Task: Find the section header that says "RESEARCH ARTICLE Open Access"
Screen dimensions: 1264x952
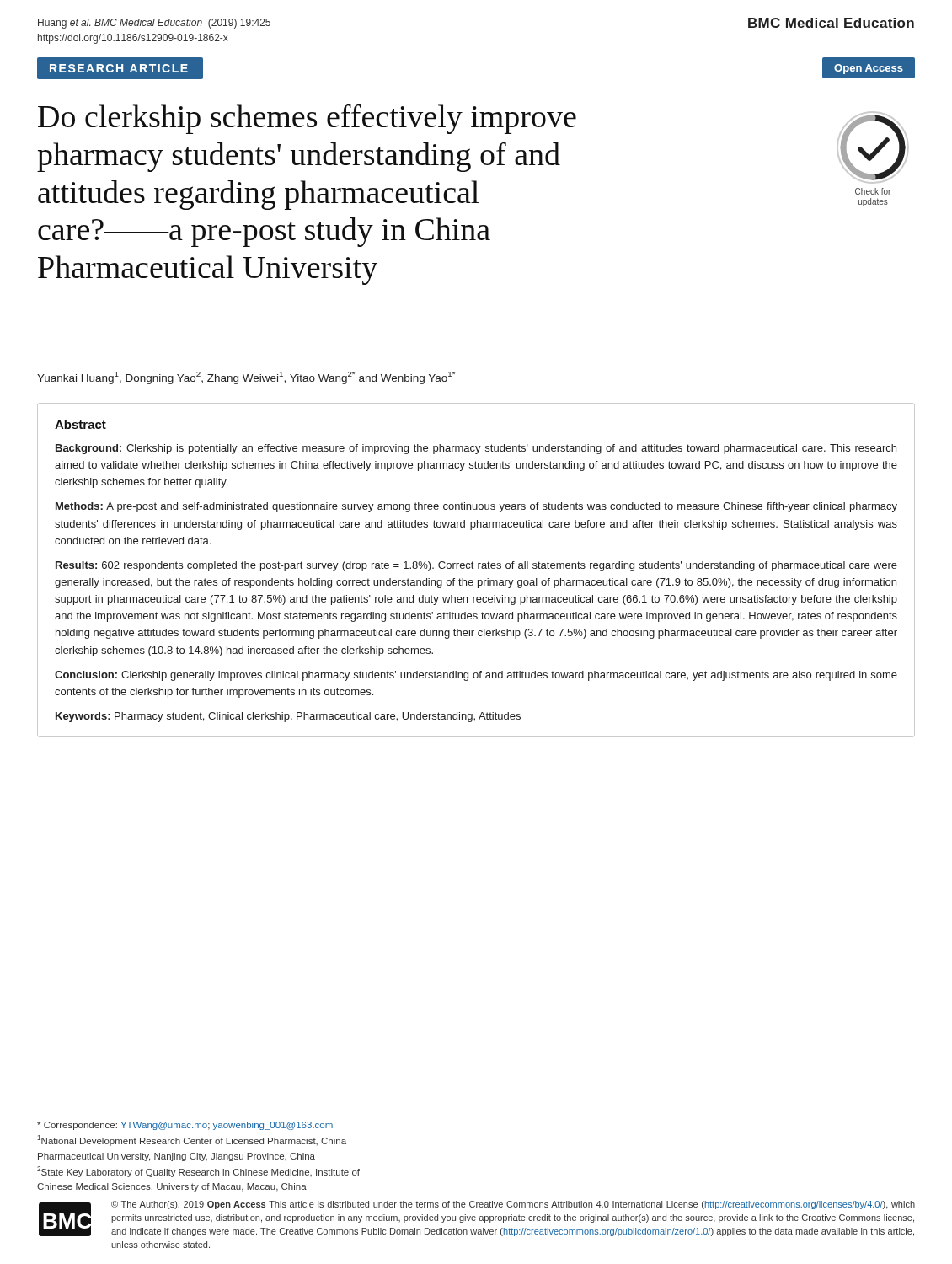Action: [x=120, y=67]
